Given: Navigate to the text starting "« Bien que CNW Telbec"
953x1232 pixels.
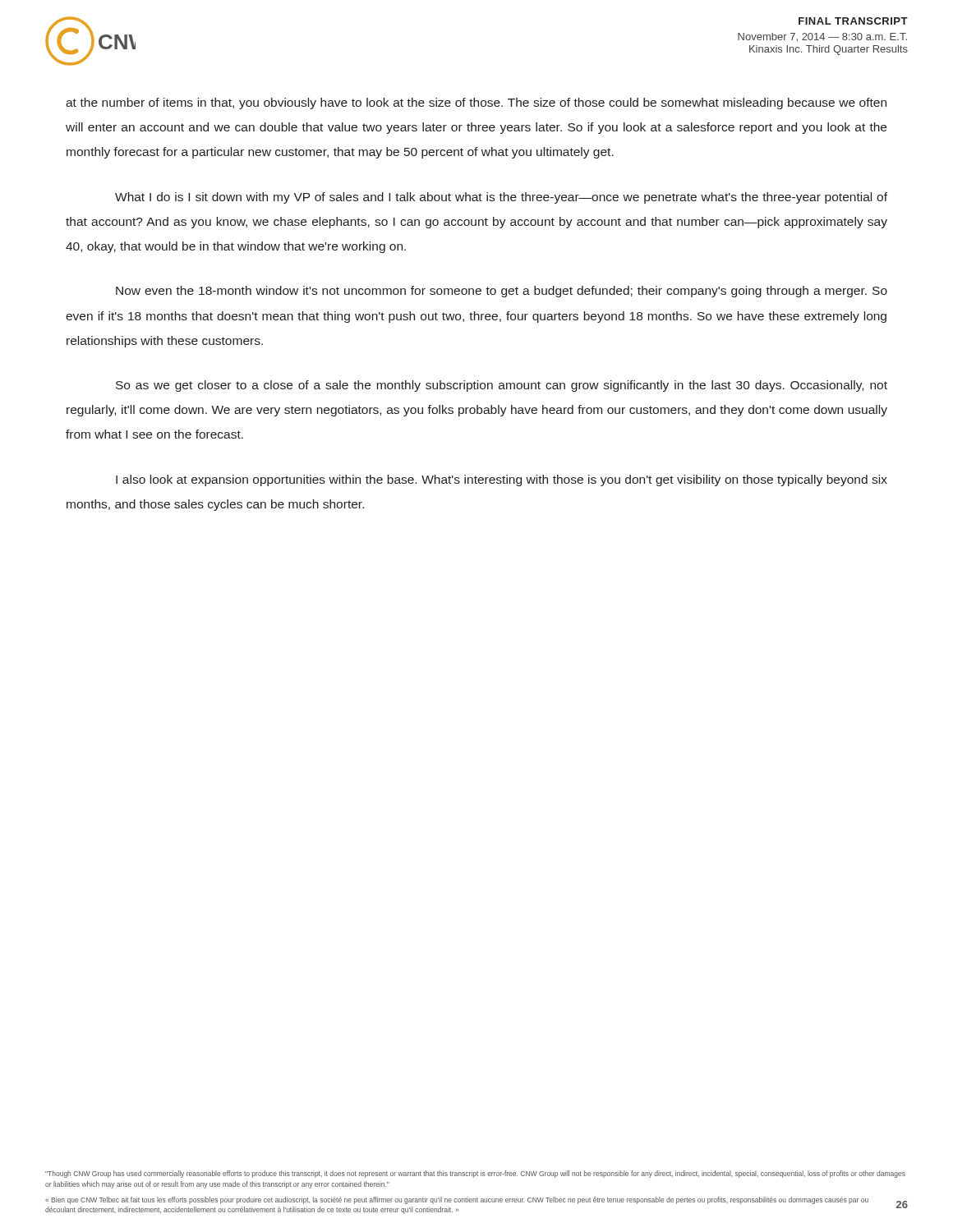Looking at the screenshot, I should click(457, 1205).
